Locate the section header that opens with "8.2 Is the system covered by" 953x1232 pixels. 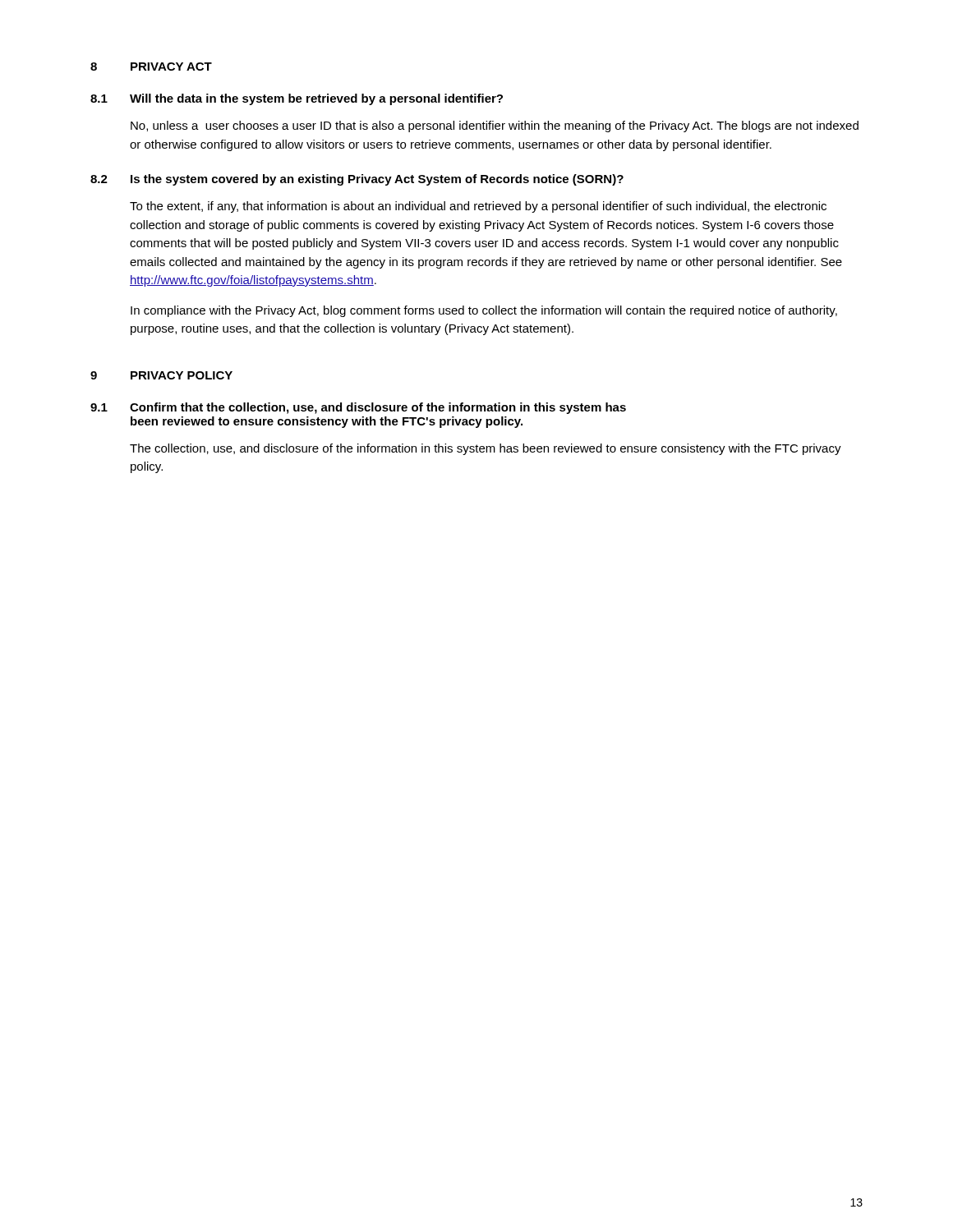point(357,179)
